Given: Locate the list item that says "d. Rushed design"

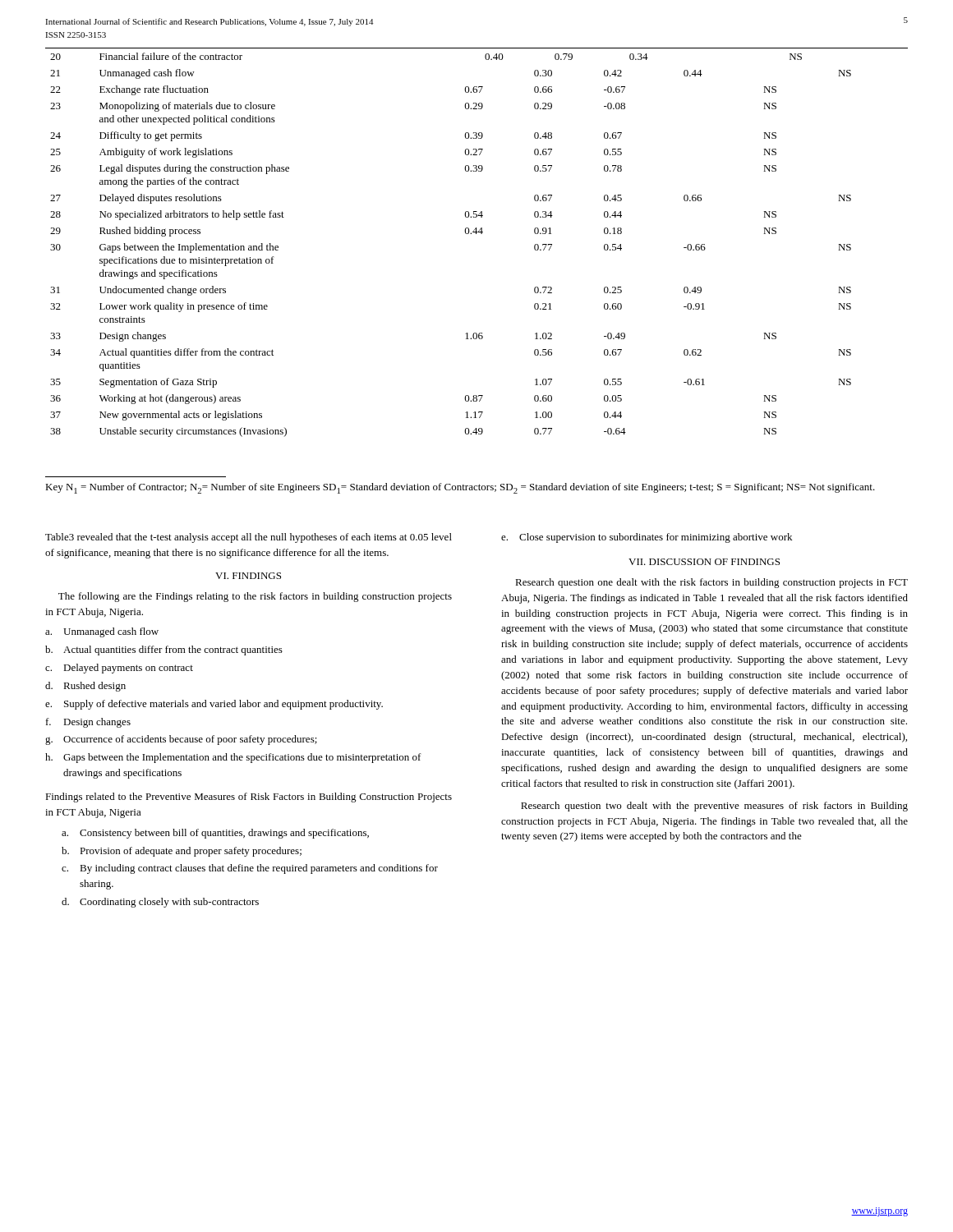Looking at the screenshot, I should [86, 686].
